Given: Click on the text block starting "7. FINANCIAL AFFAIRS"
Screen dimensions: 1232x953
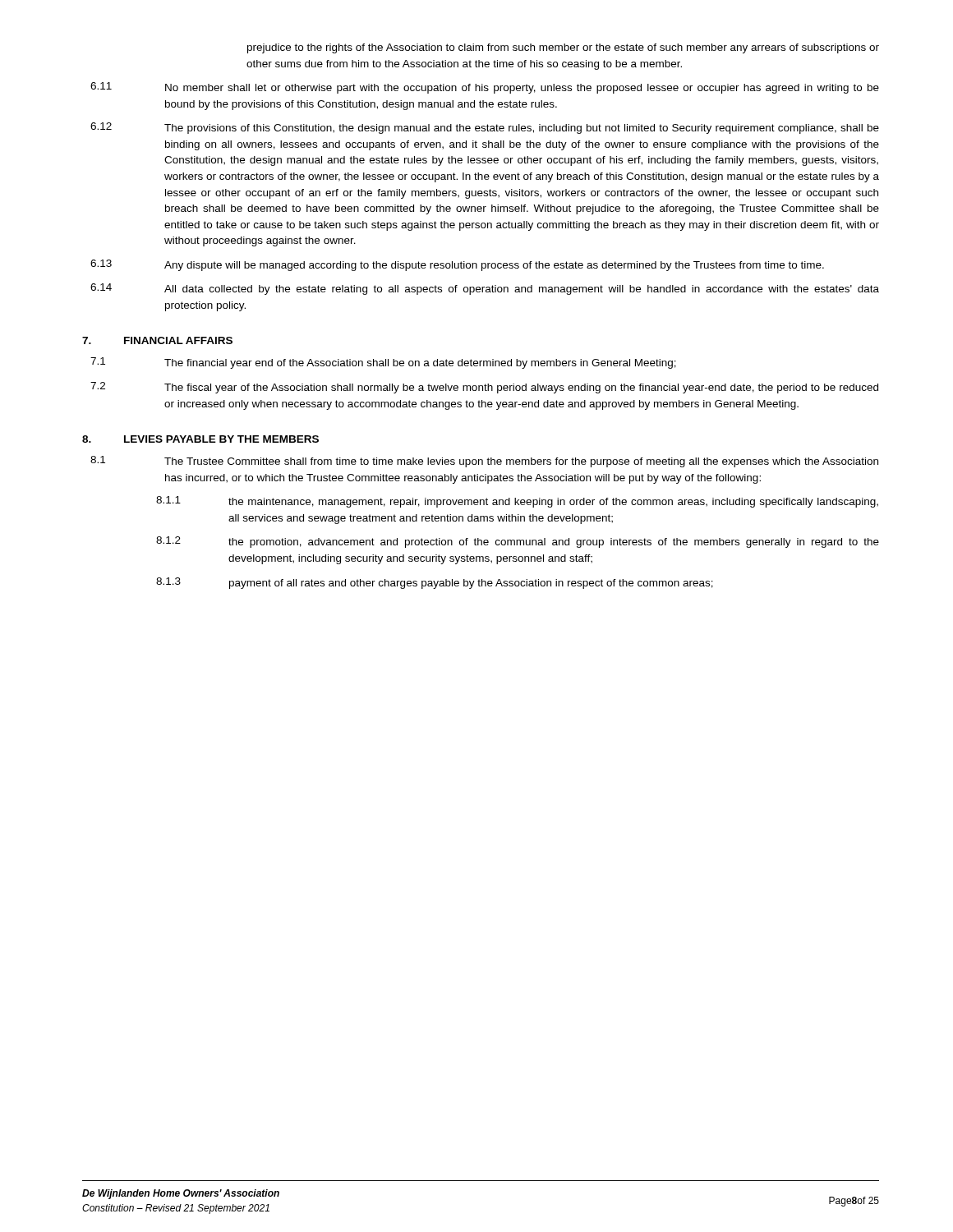Looking at the screenshot, I should [x=158, y=341].
